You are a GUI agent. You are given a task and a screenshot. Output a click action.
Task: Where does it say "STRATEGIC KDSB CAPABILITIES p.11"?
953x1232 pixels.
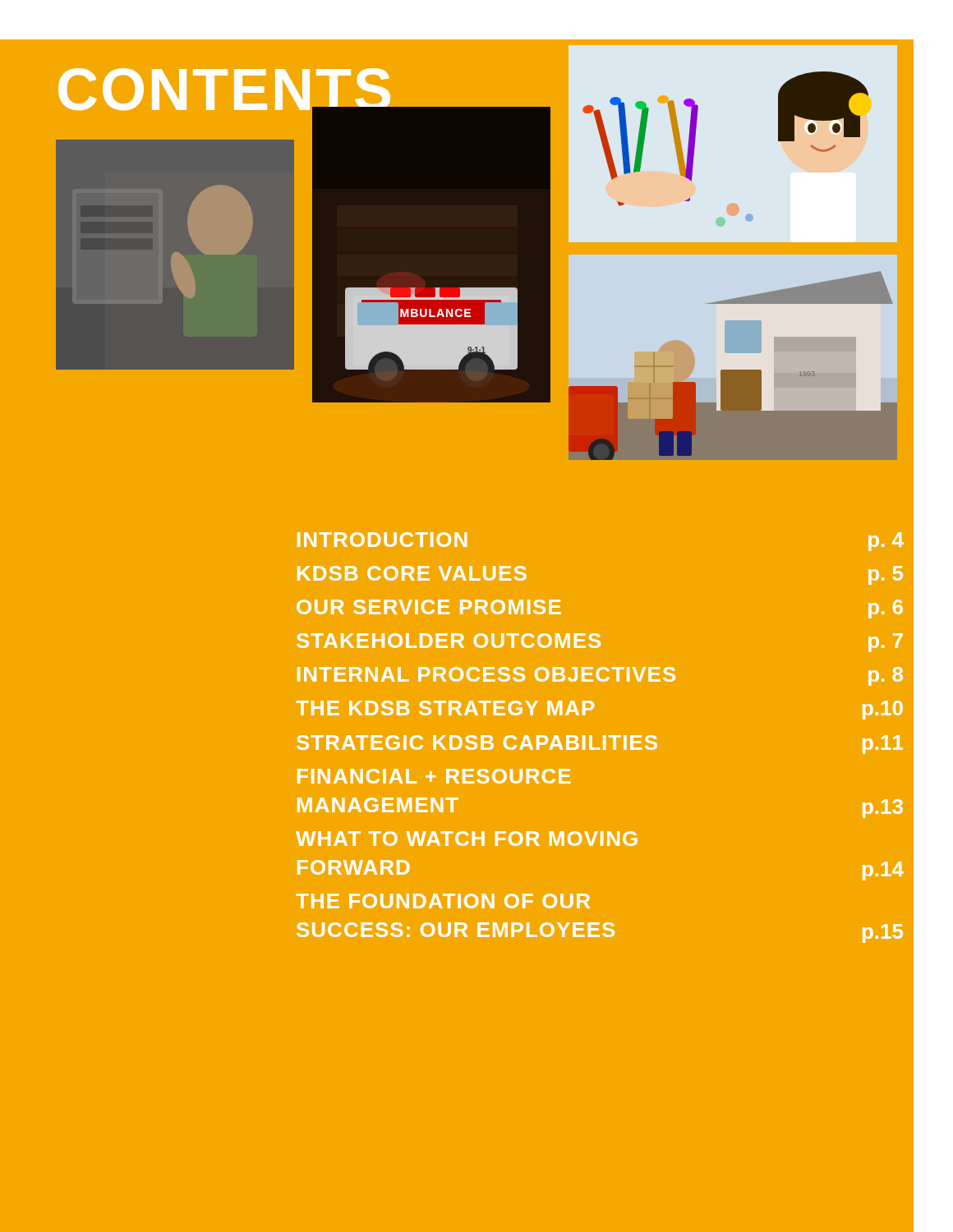[600, 743]
